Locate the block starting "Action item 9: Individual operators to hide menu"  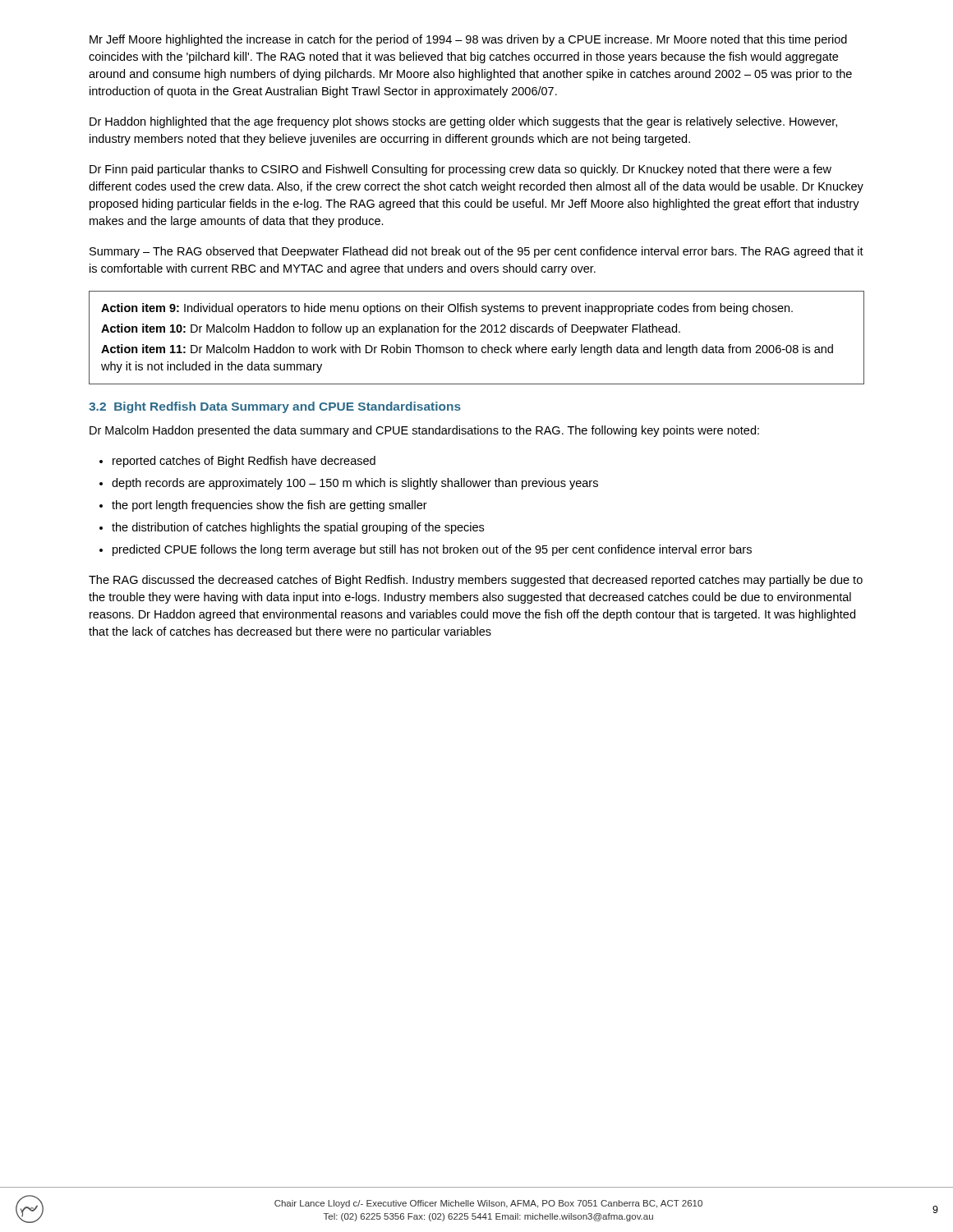pyautogui.click(x=476, y=338)
